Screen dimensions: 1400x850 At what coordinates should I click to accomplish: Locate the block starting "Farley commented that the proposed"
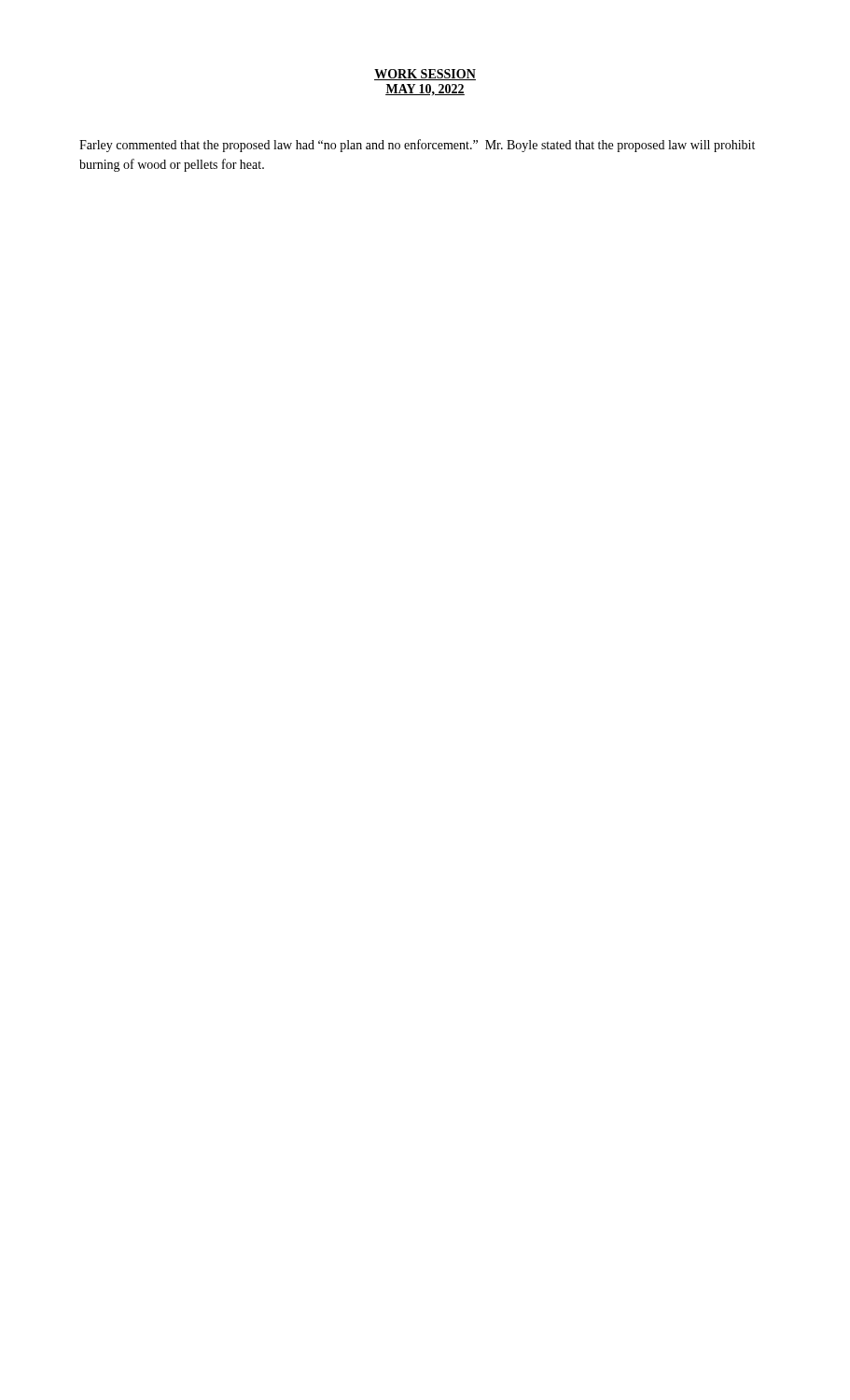pyautogui.click(x=417, y=155)
